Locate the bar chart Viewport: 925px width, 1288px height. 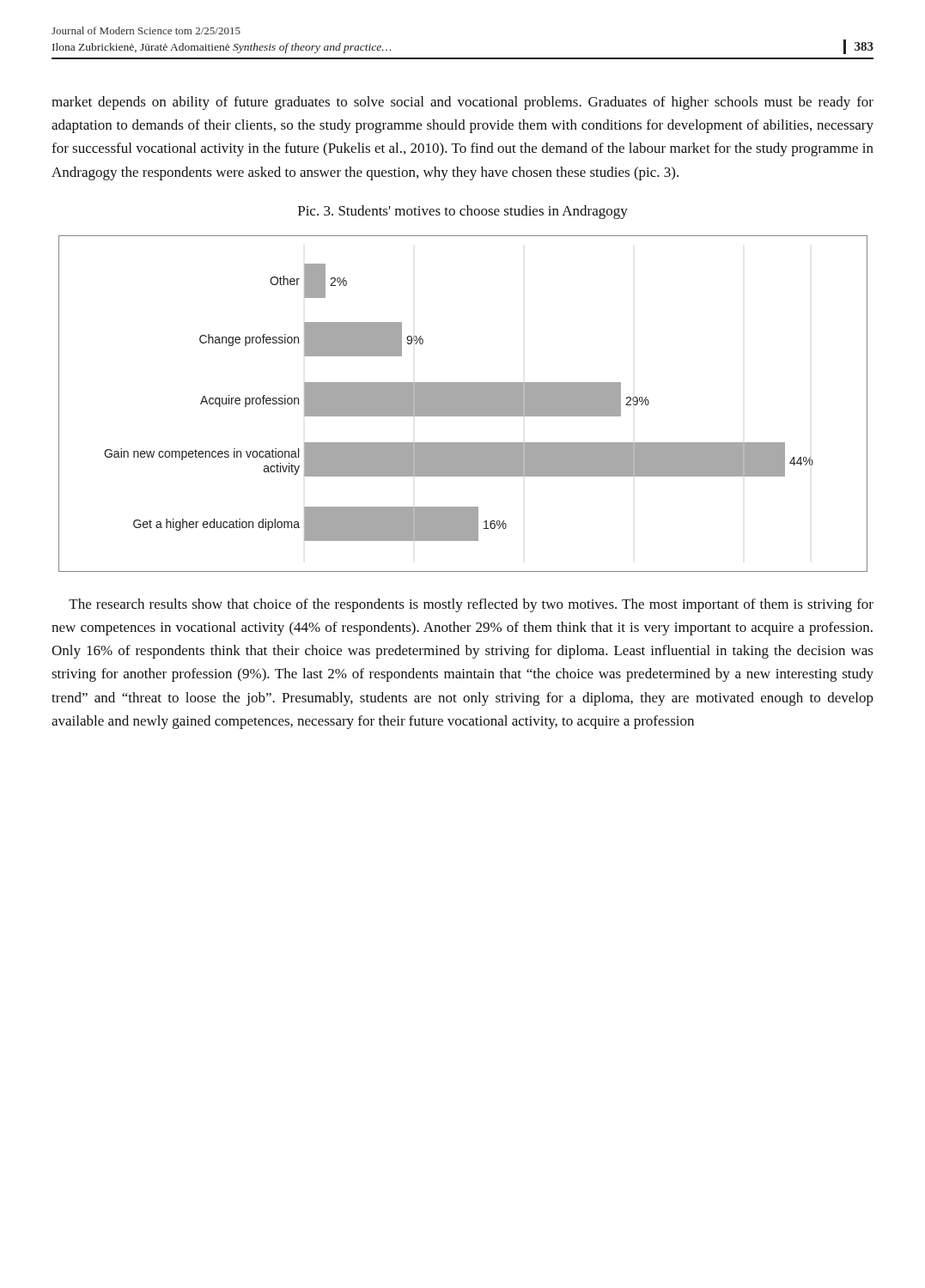pyautogui.click(x=462, y=403)
